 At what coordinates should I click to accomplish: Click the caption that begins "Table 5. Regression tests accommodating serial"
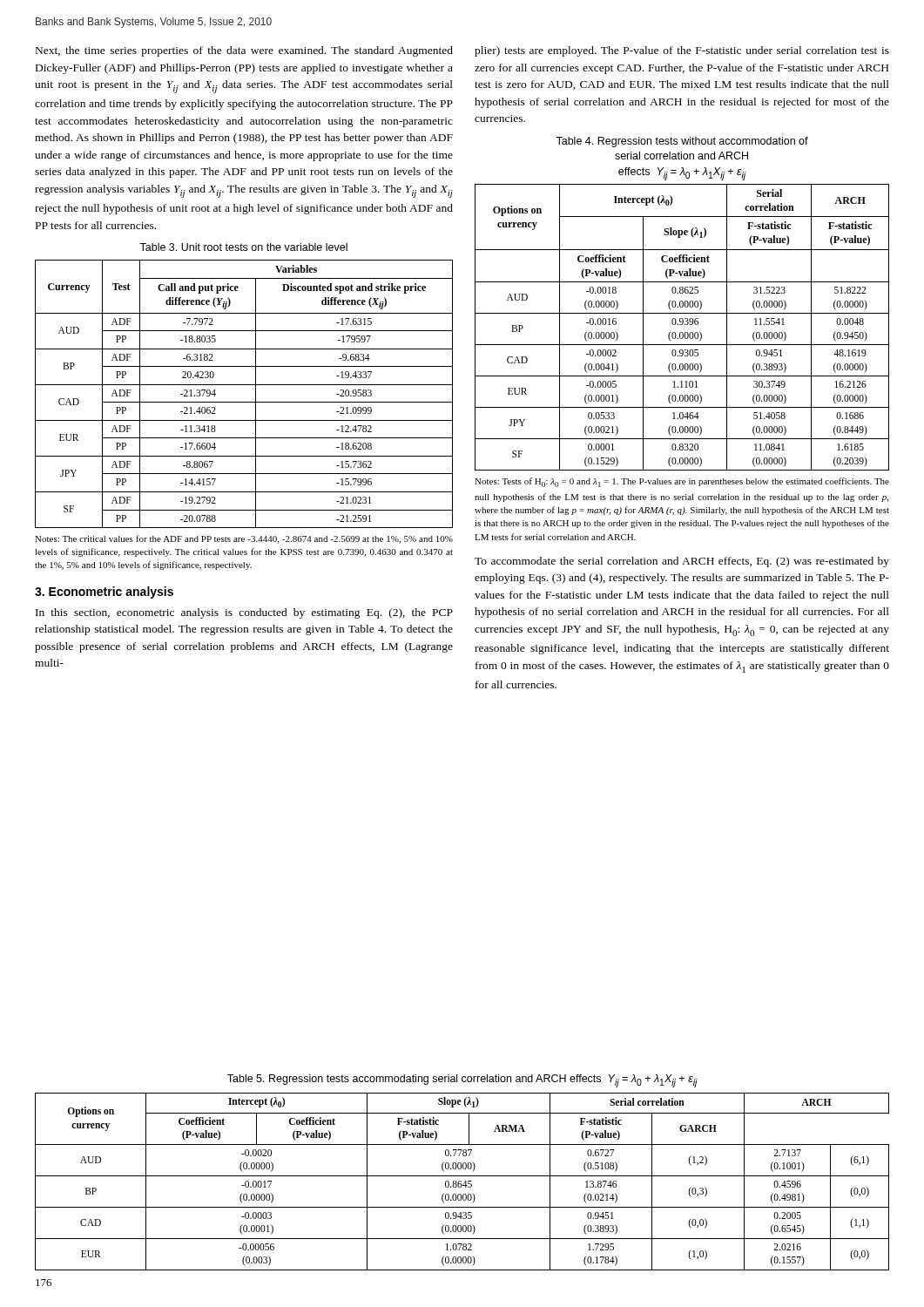click(x=462, y=1079)
